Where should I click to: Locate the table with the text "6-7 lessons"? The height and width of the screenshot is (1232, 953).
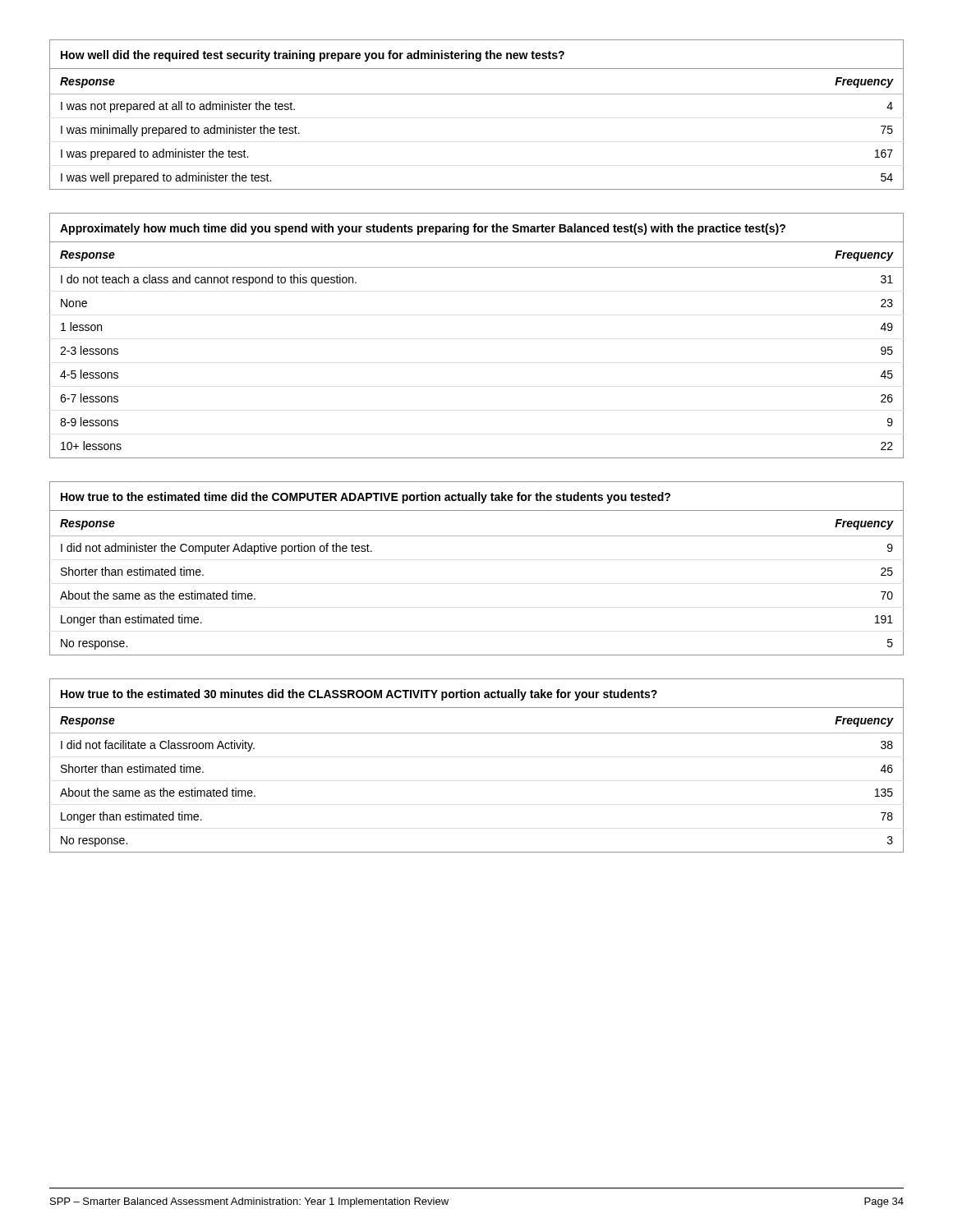[476, 336]
